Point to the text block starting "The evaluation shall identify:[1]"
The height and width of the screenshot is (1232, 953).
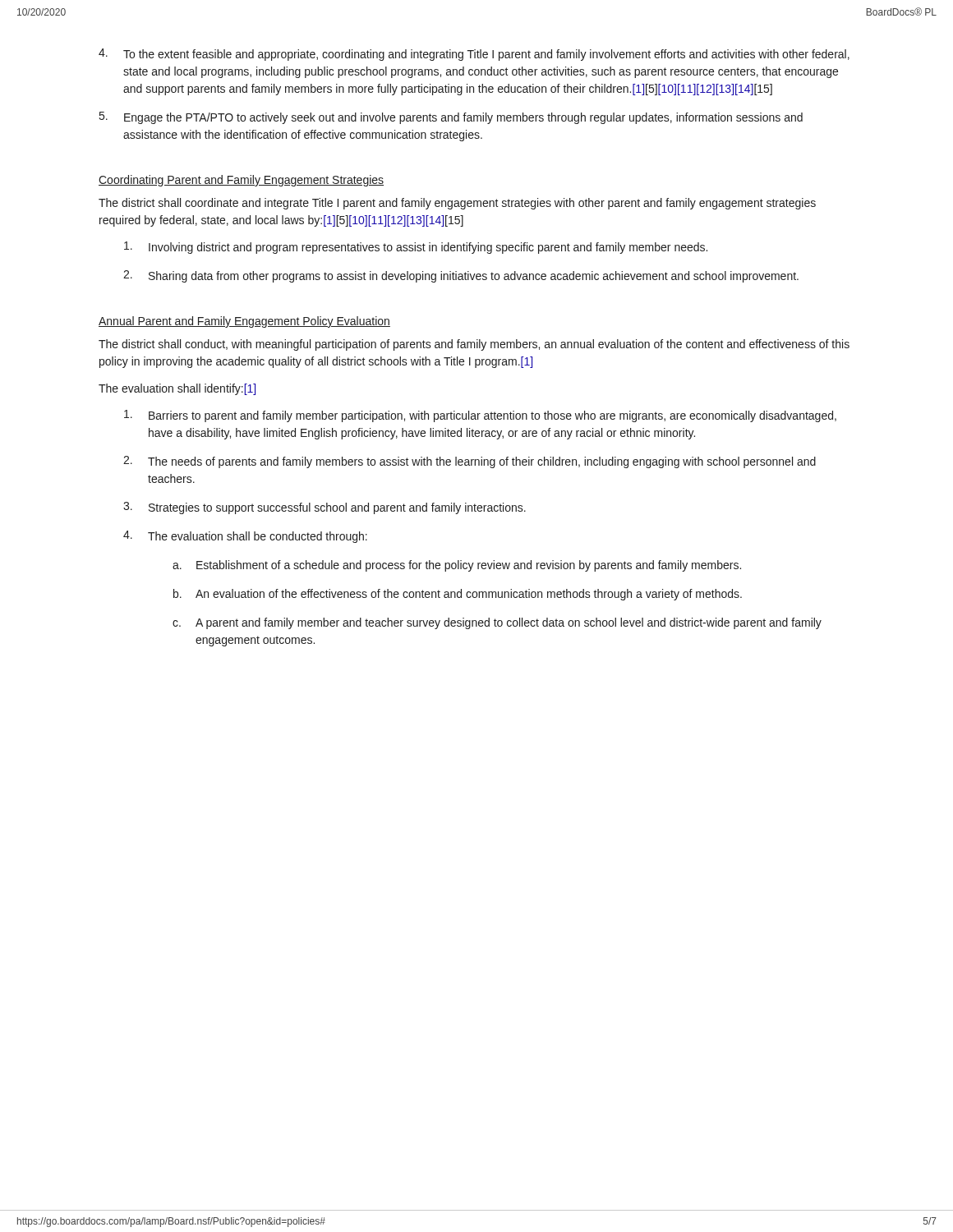tap(178, 389)
